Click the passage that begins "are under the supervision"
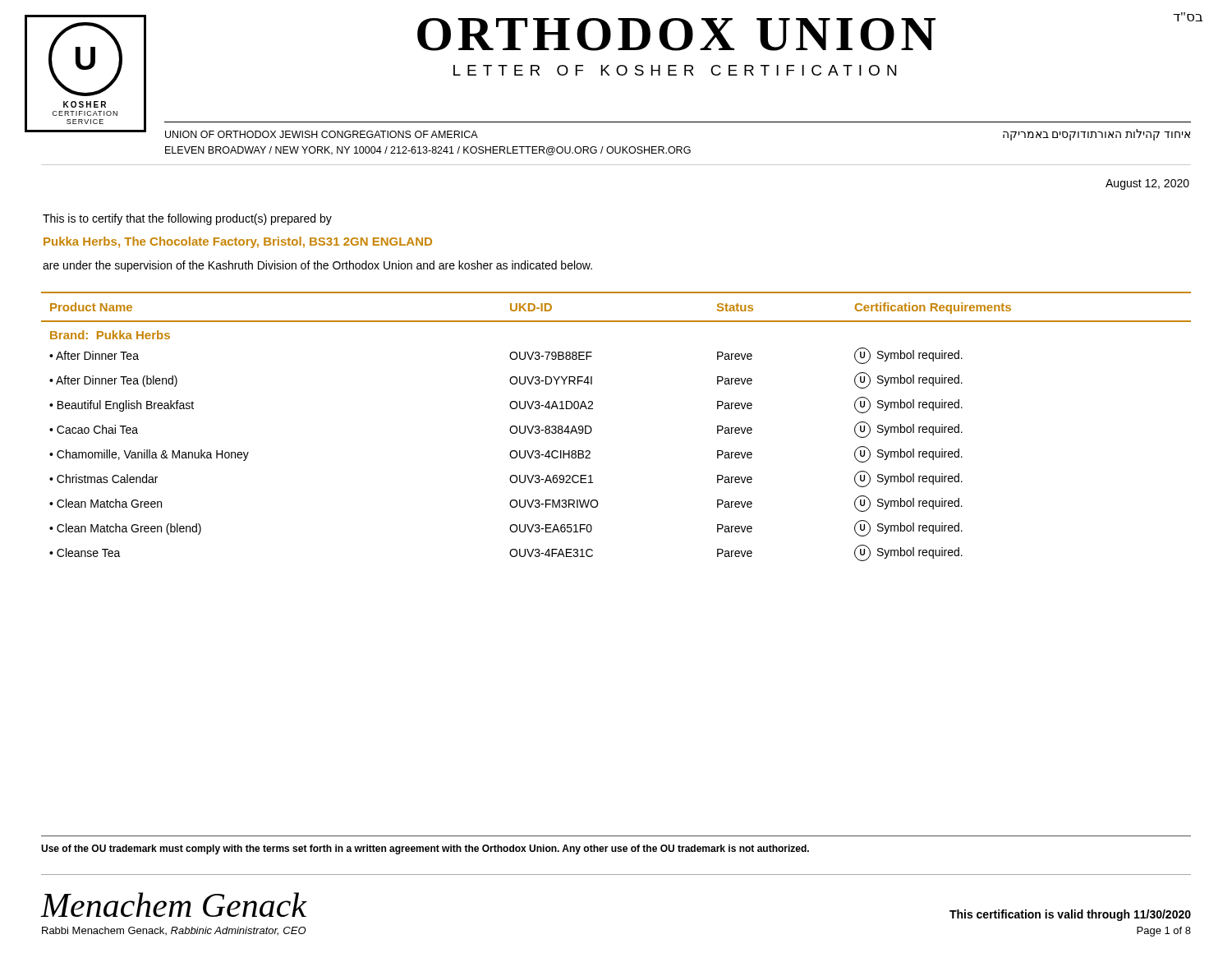Screen dimensions: 953x1232 (x=318, y=265)
